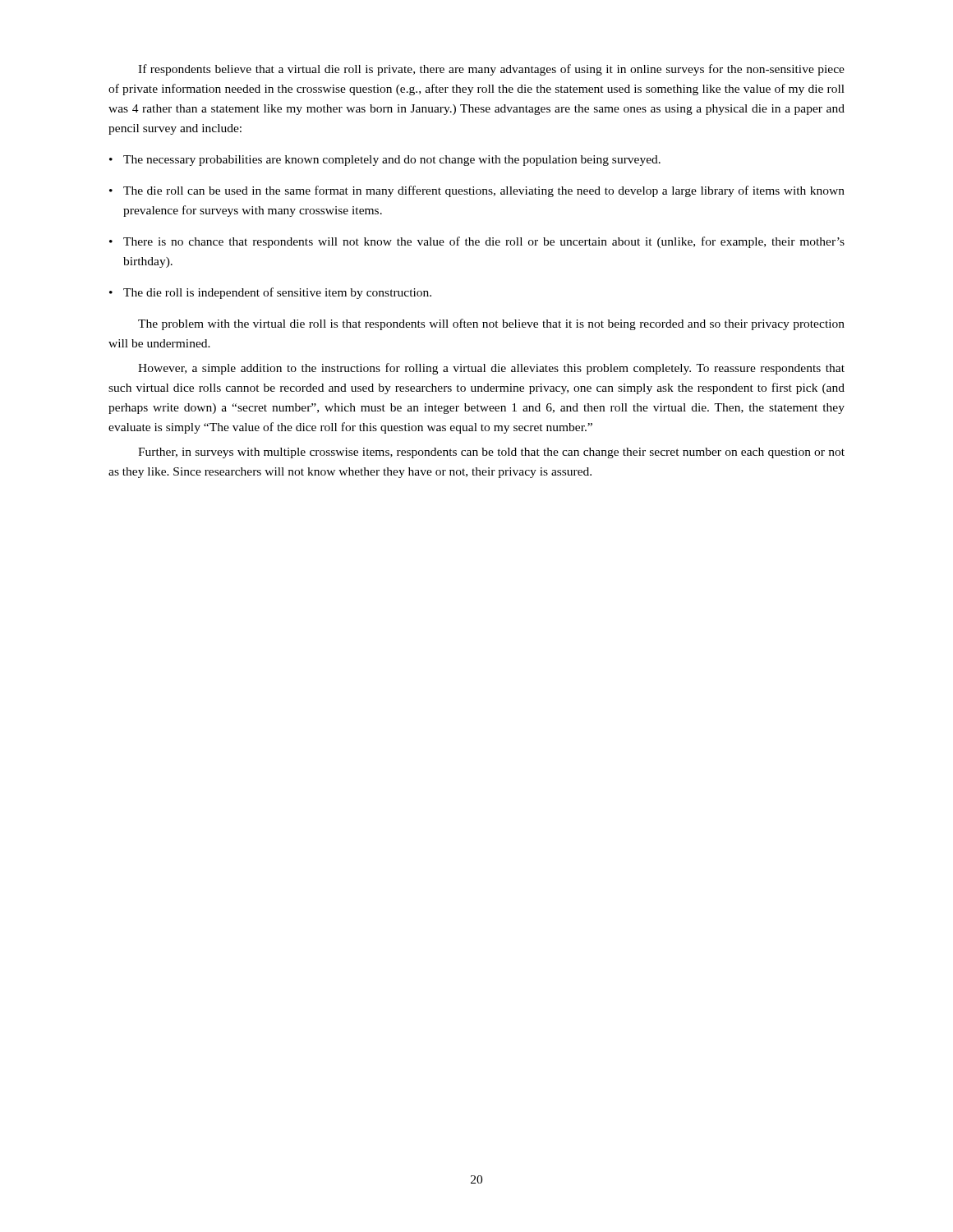Click on the text block containing "Further, in surveys with"
Viewport: 953px width, 1232px height.
(476, 462)
